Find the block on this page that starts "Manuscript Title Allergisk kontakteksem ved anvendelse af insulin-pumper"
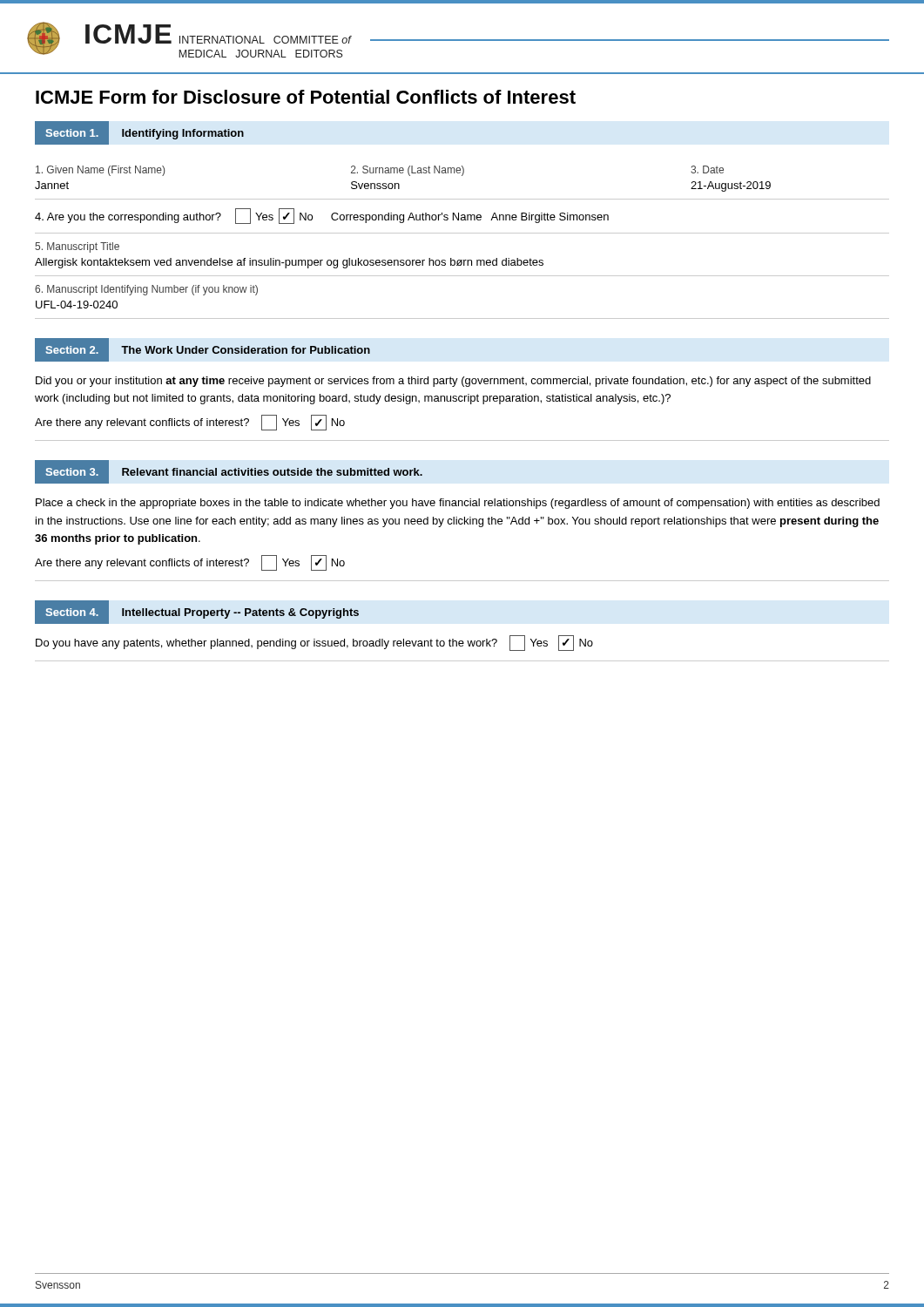 pyautogui.click(x=462, y=254)
